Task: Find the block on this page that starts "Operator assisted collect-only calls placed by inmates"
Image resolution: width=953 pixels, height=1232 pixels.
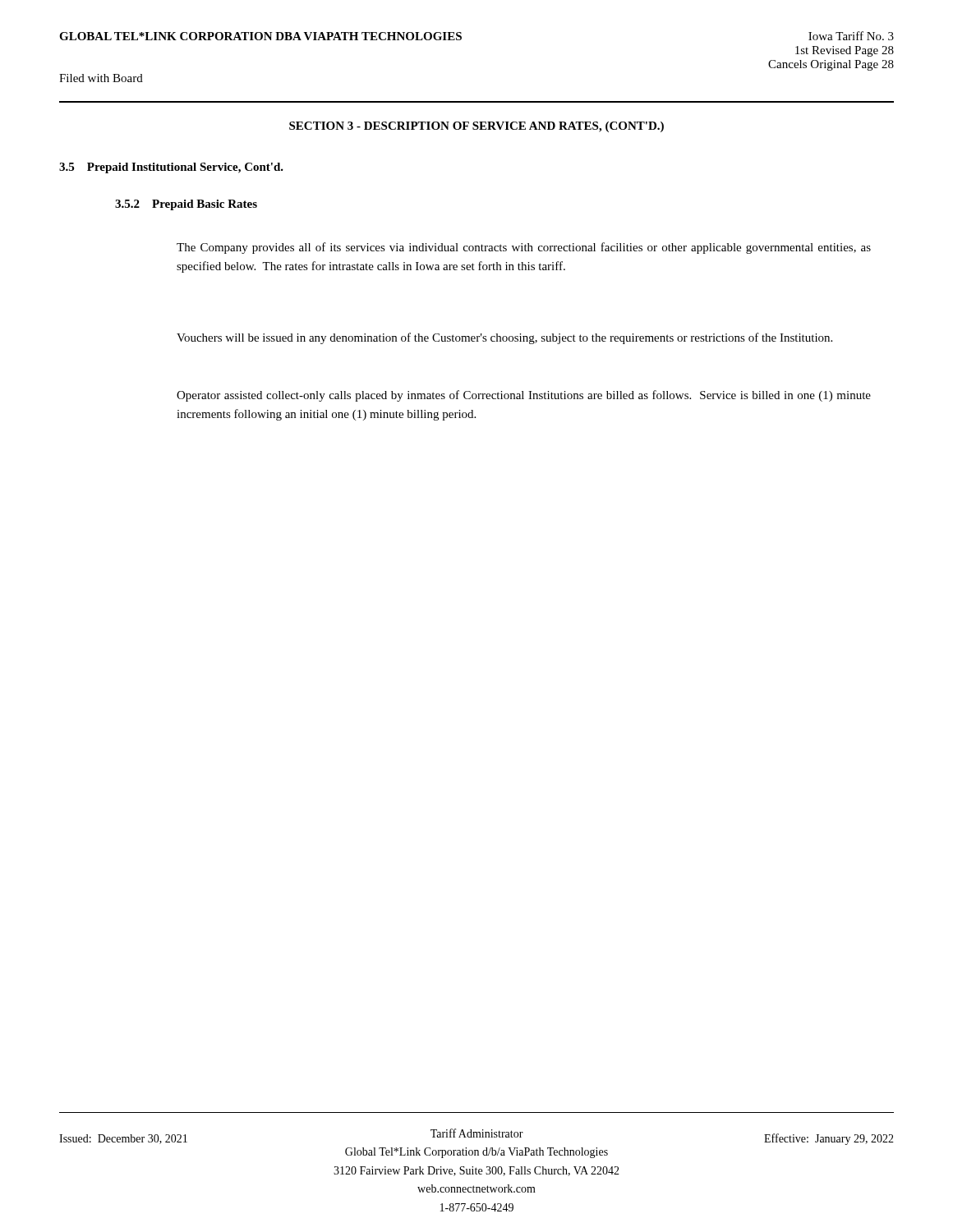Action: [524, 404]
